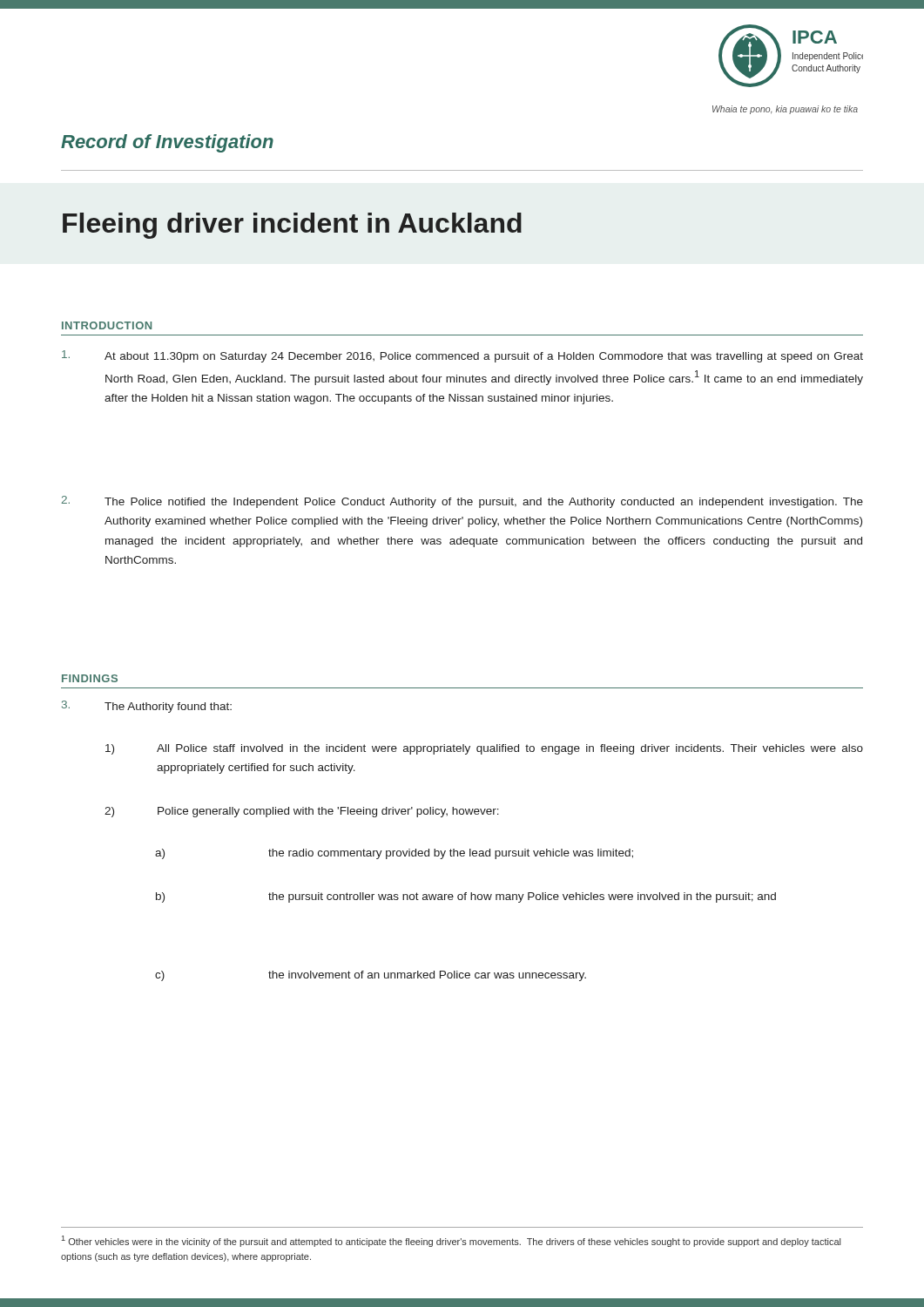Find the logo
This screenshot has width=924, height=1307.
coord(785,67)
